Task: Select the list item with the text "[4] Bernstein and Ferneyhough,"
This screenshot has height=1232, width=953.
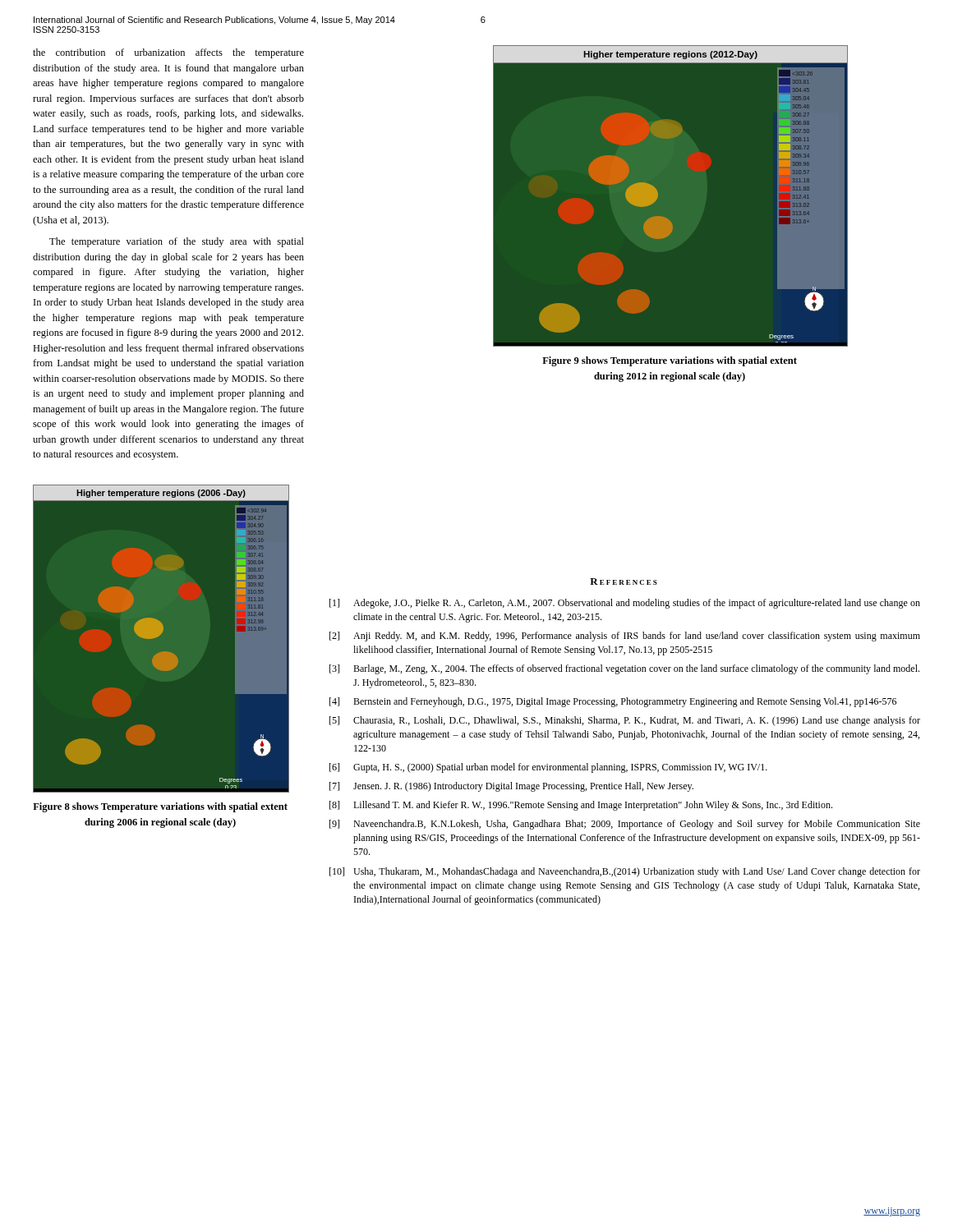Action: pyautogui.click(x=613, y=702)
